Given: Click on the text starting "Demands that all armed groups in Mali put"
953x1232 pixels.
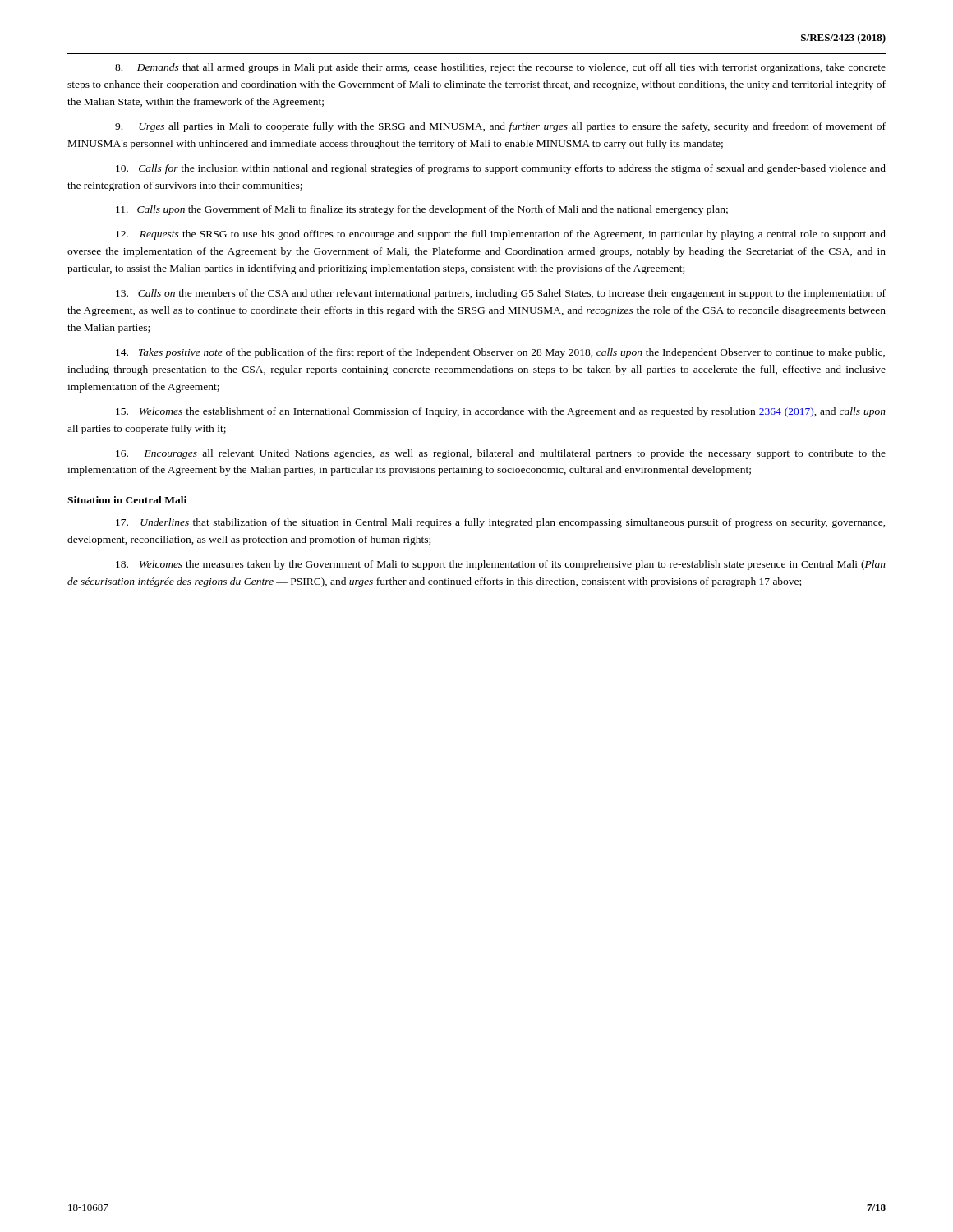Looking at the screenshot, I should [476, 84].
